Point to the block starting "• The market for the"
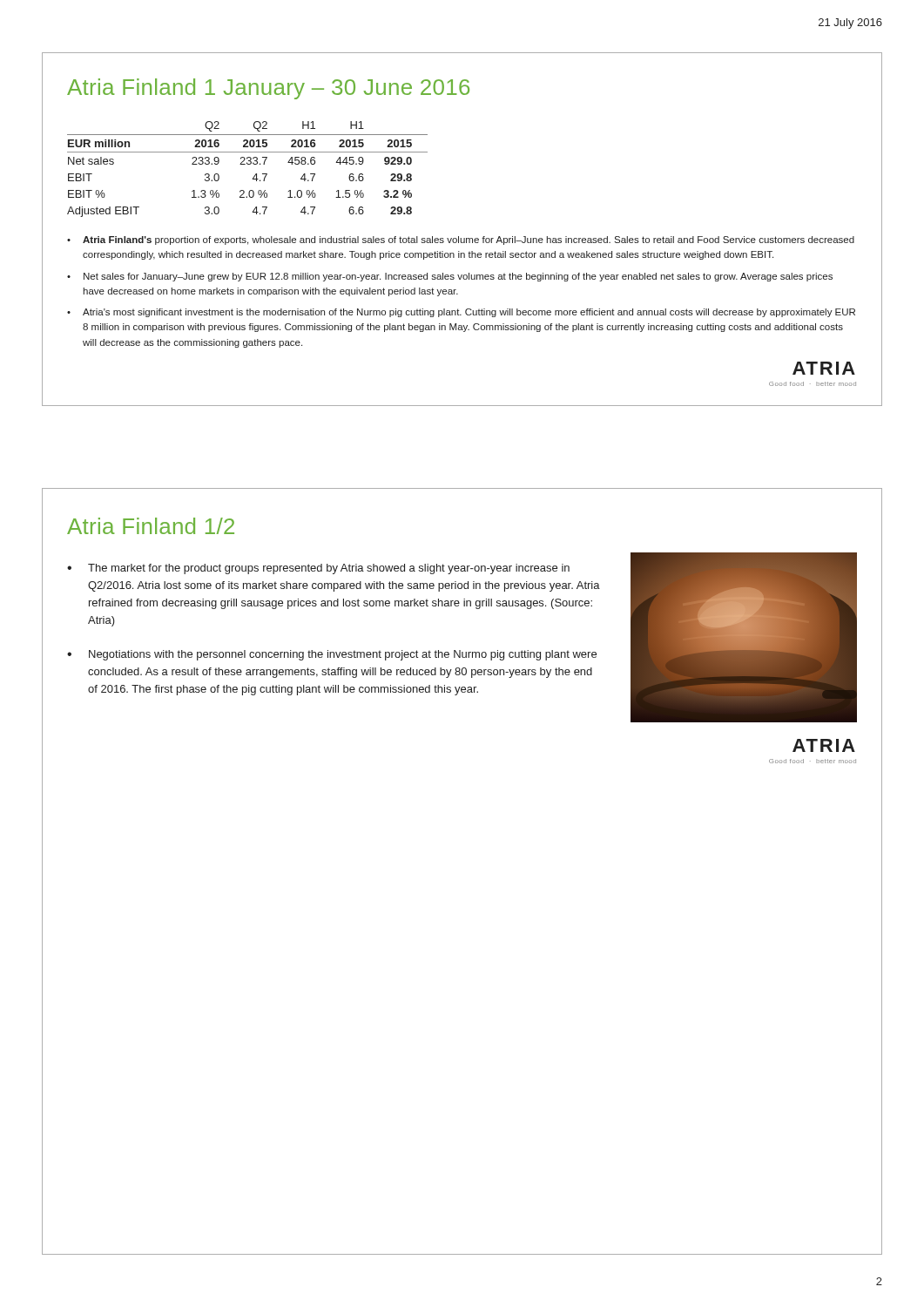This screenshot has width=924, height=1307. pos(336,594)
